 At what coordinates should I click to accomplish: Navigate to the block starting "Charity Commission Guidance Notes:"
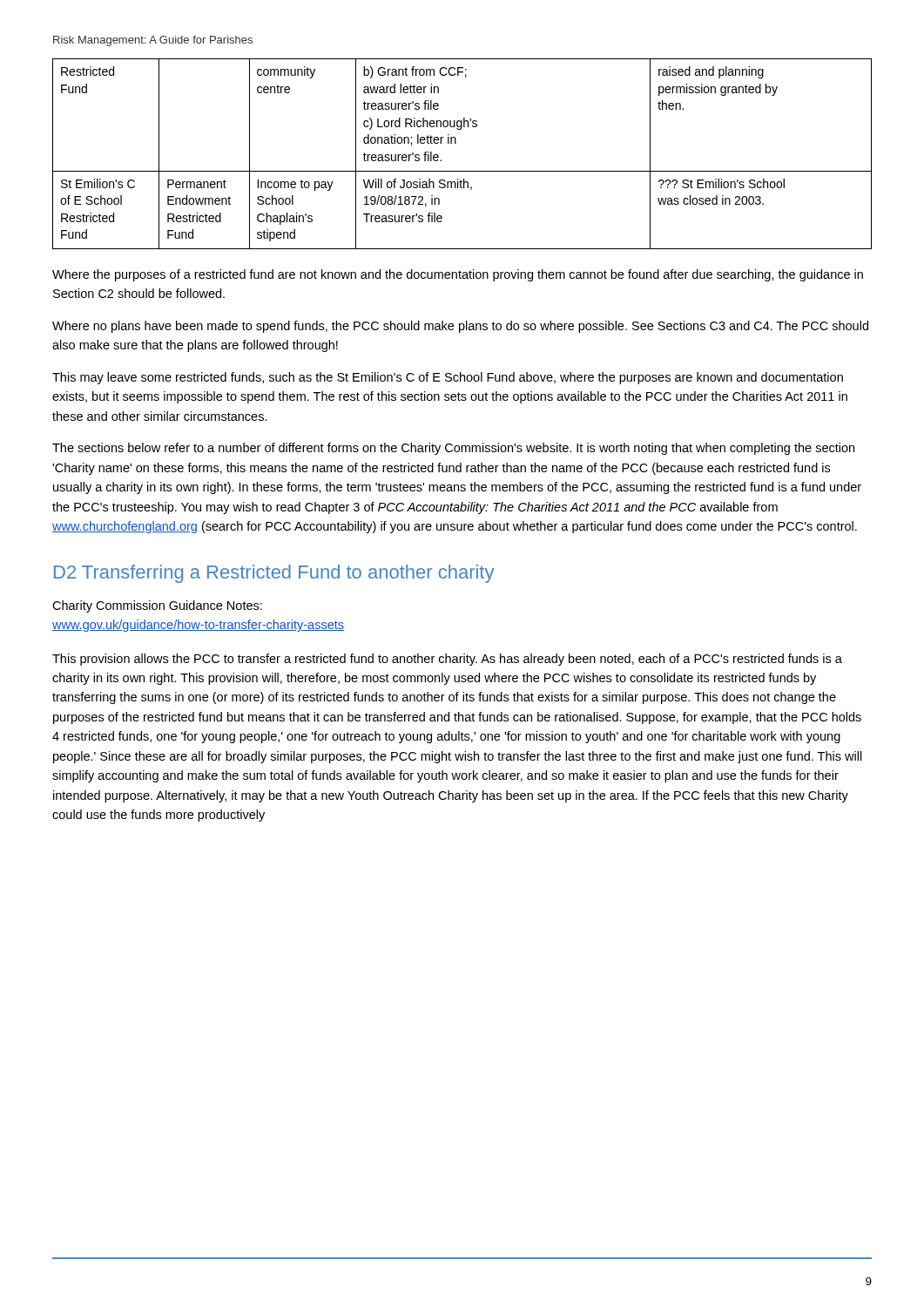[x=198, y=615]
